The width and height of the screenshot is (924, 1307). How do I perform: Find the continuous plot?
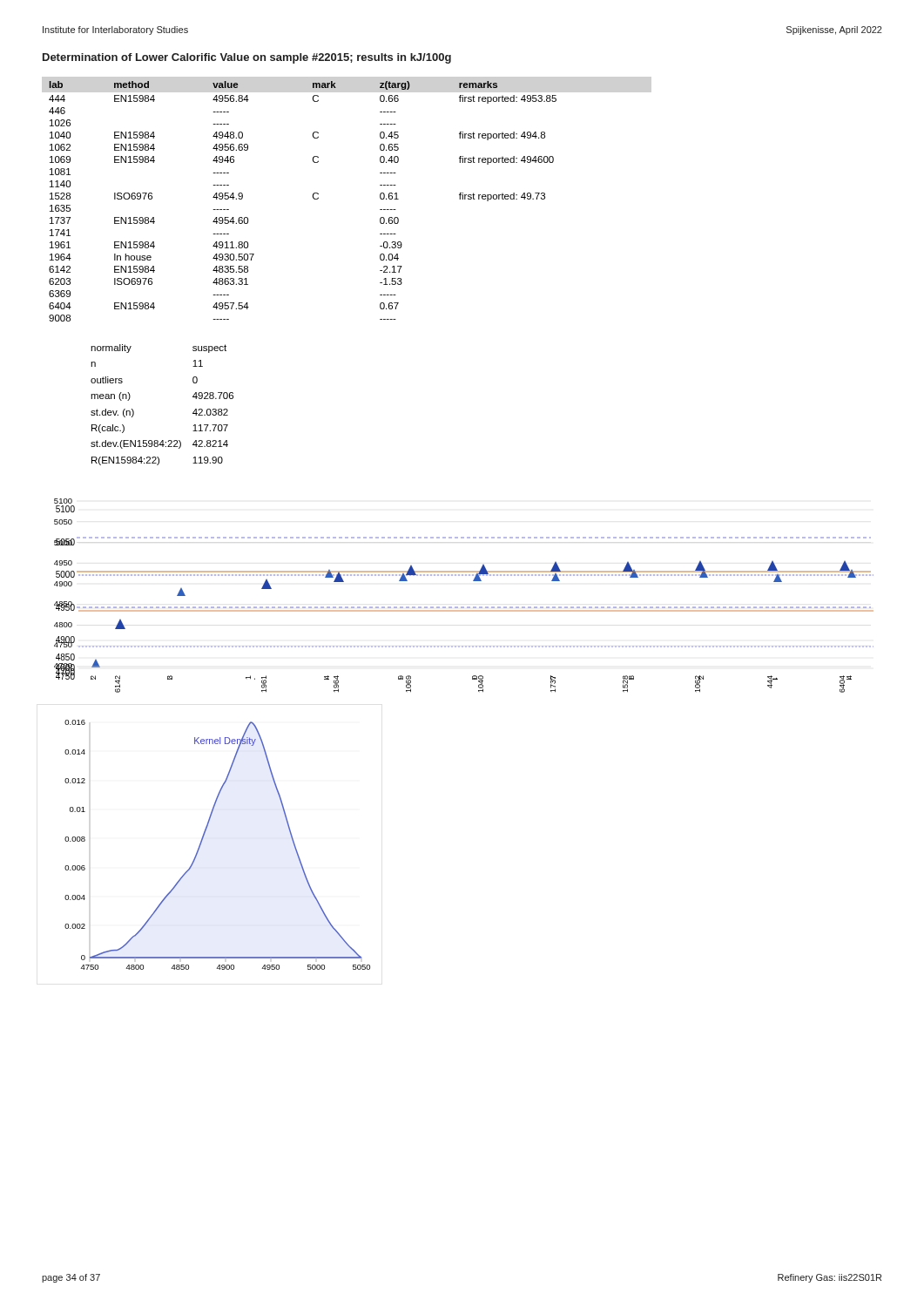(x=209, y=844)
